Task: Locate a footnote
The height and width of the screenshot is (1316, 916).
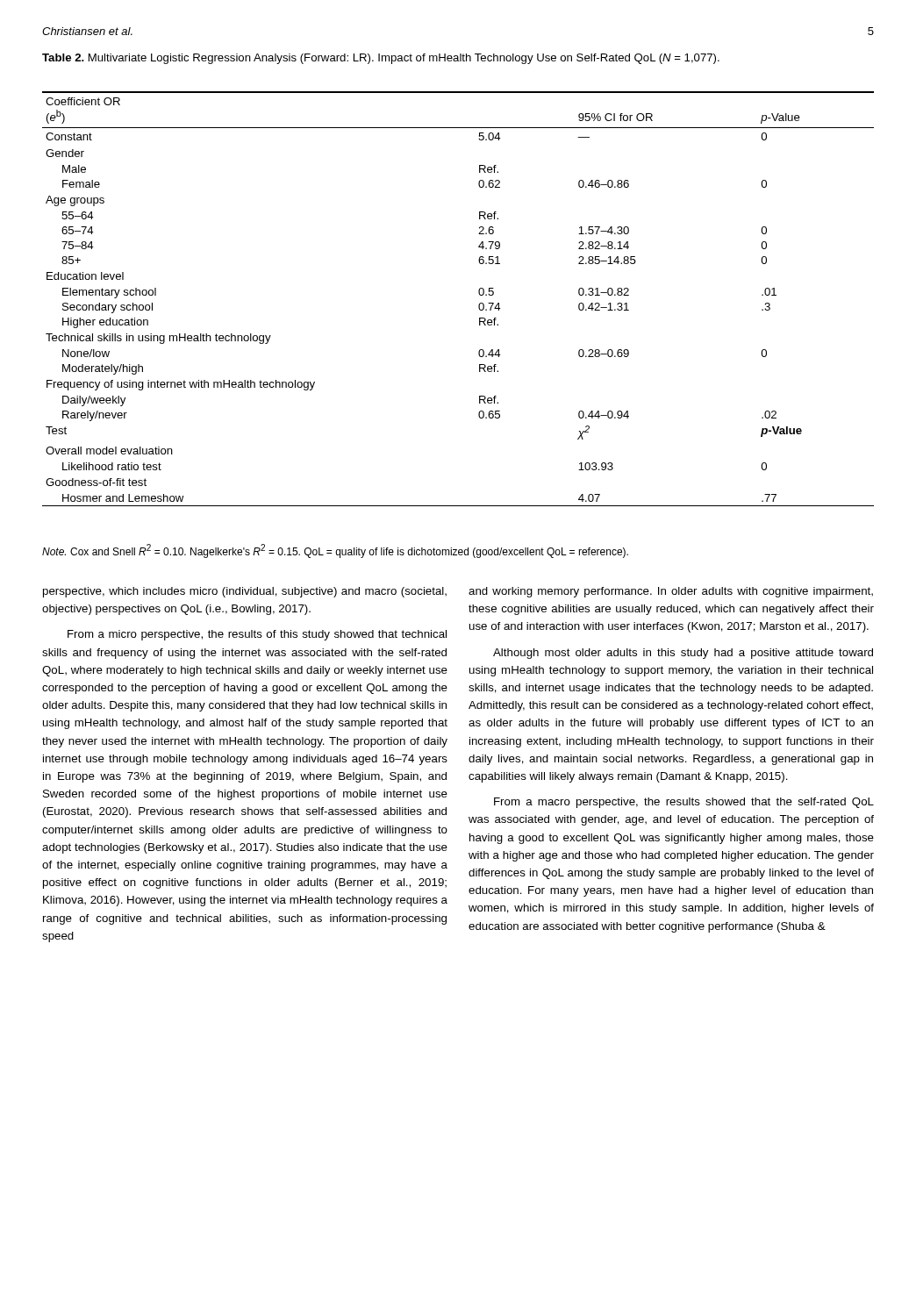Action: [336, 551]
